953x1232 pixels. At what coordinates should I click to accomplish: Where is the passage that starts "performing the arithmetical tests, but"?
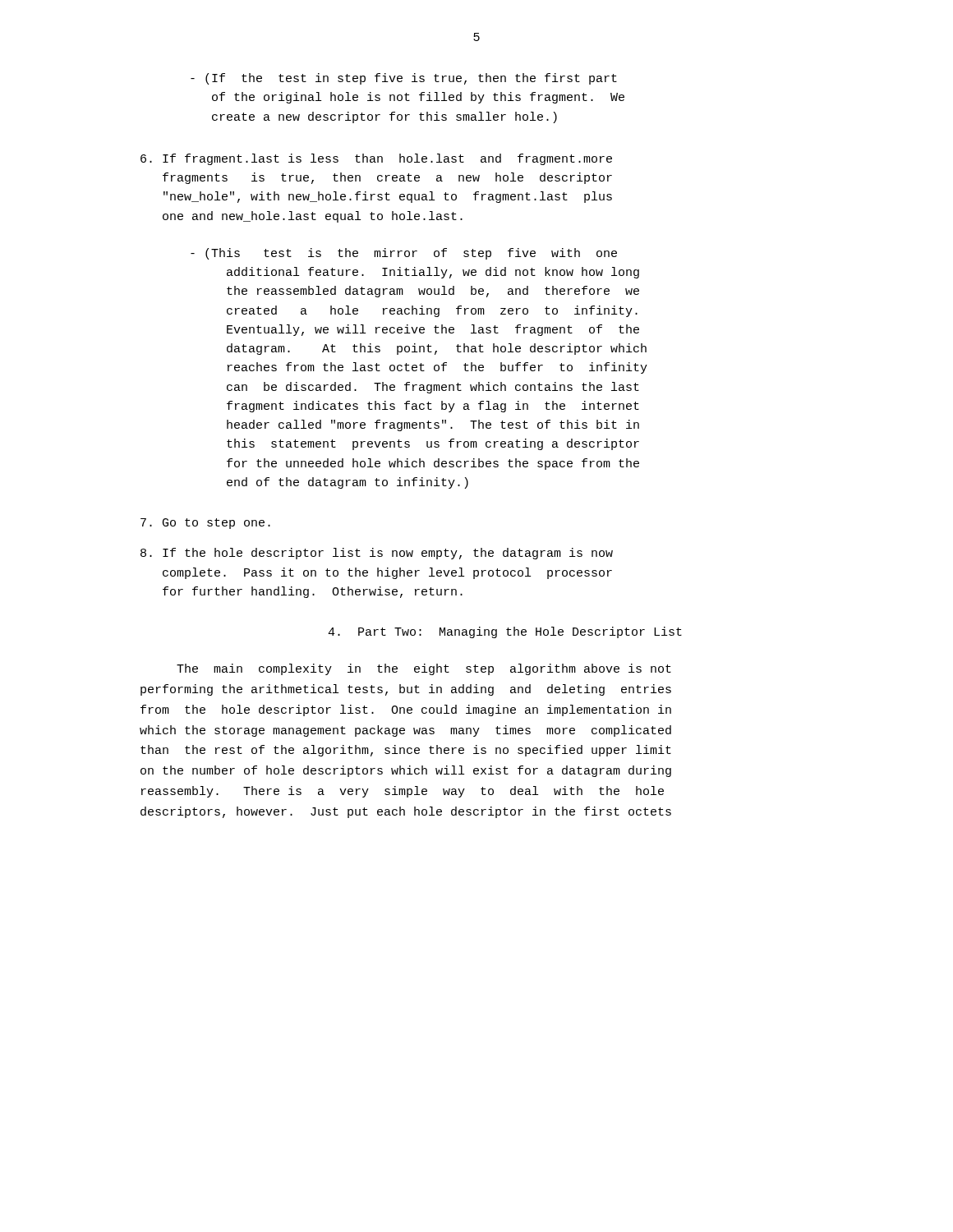406,690
